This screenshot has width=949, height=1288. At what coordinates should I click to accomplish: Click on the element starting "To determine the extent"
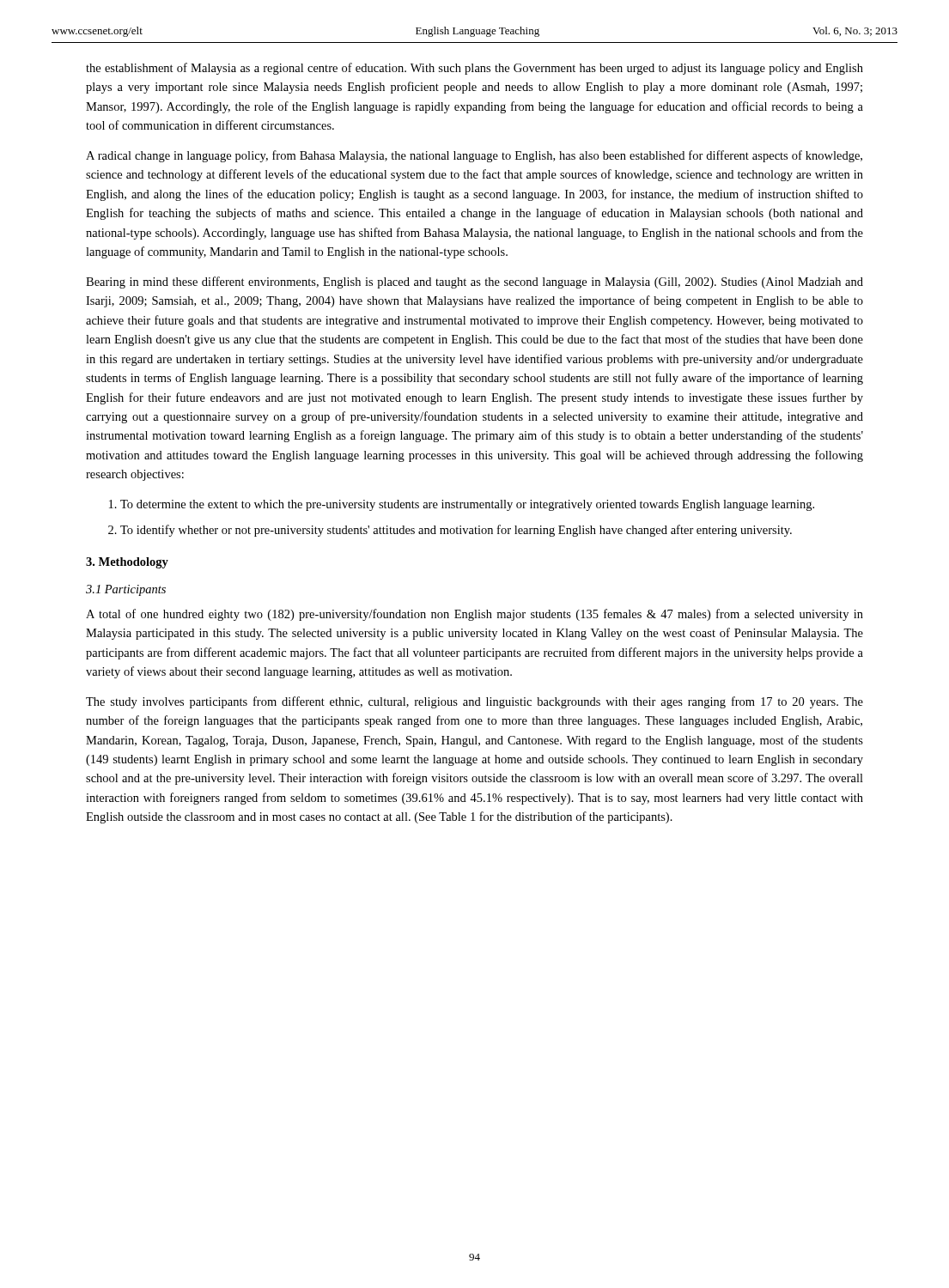point(492,504)
